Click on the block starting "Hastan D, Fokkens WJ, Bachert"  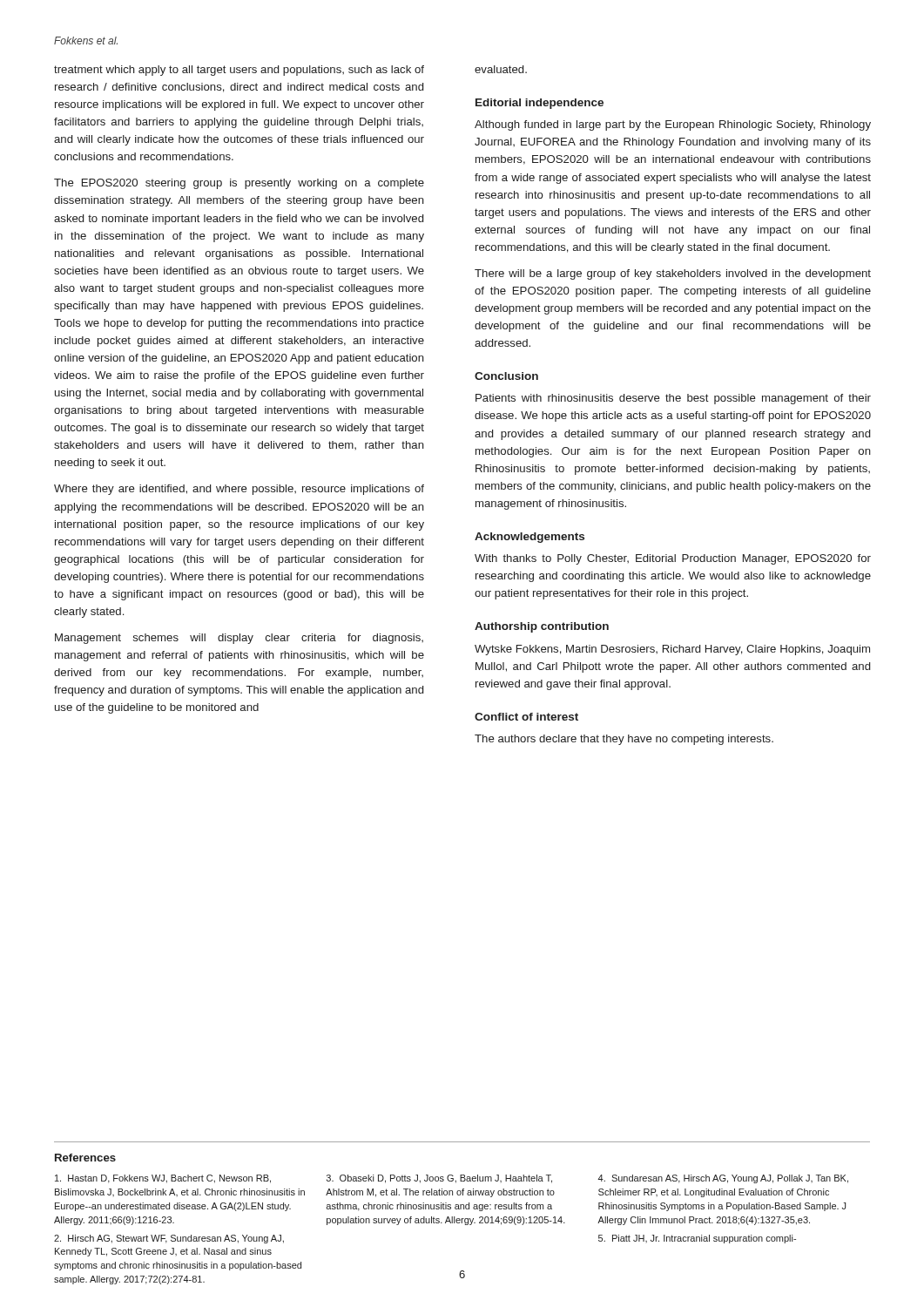(x=180, y=1199)
